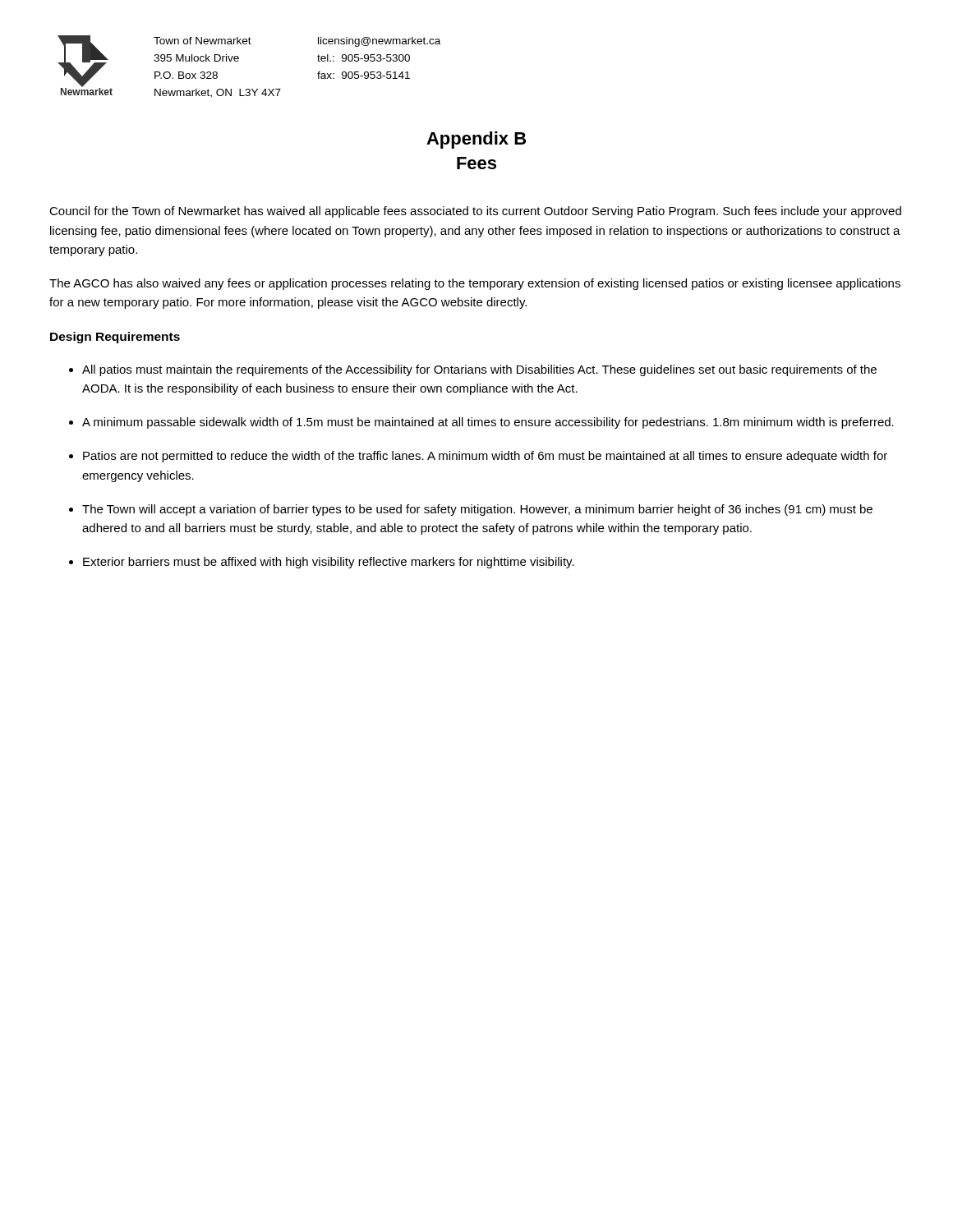This screenshot has height=1232, width=953.
Task: Select the list item that reads "Patios are not permitted to reduce the width"
Action: 485,465
